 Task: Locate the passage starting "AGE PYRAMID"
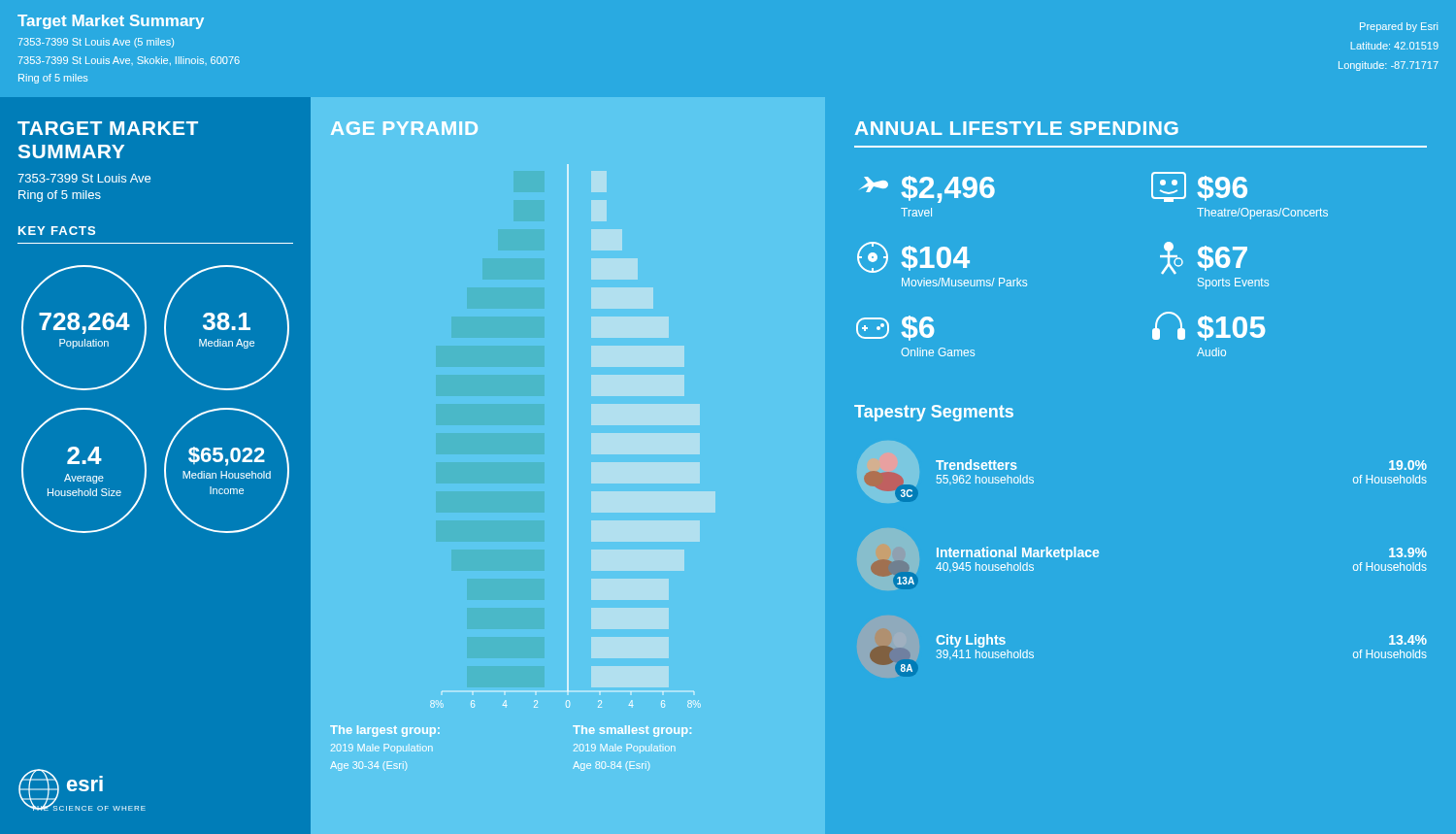(405, 128)
